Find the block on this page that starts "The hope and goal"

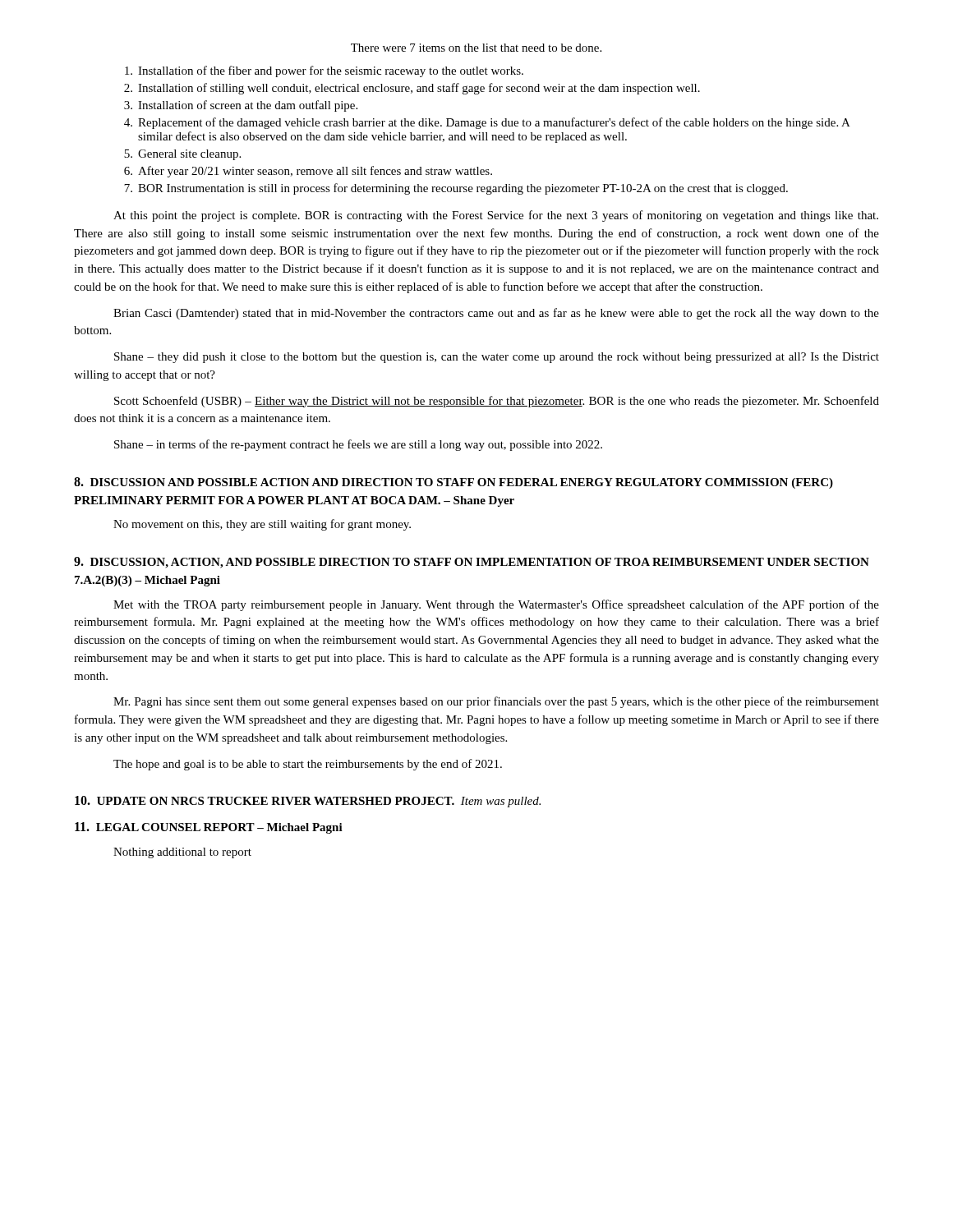coord(476,764)
